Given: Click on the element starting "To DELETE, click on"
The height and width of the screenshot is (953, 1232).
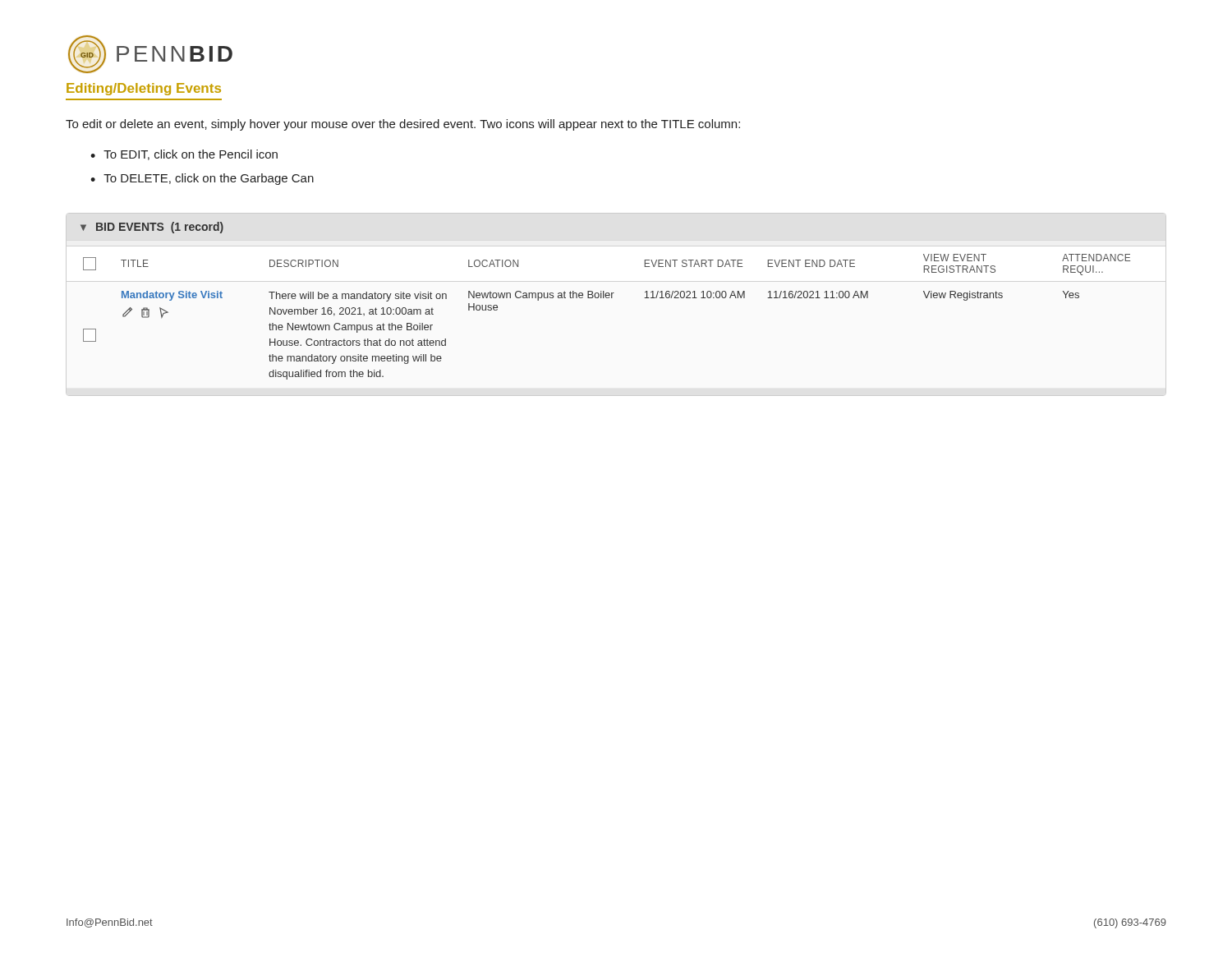Looking at the screenshot, I should [209, 178].
